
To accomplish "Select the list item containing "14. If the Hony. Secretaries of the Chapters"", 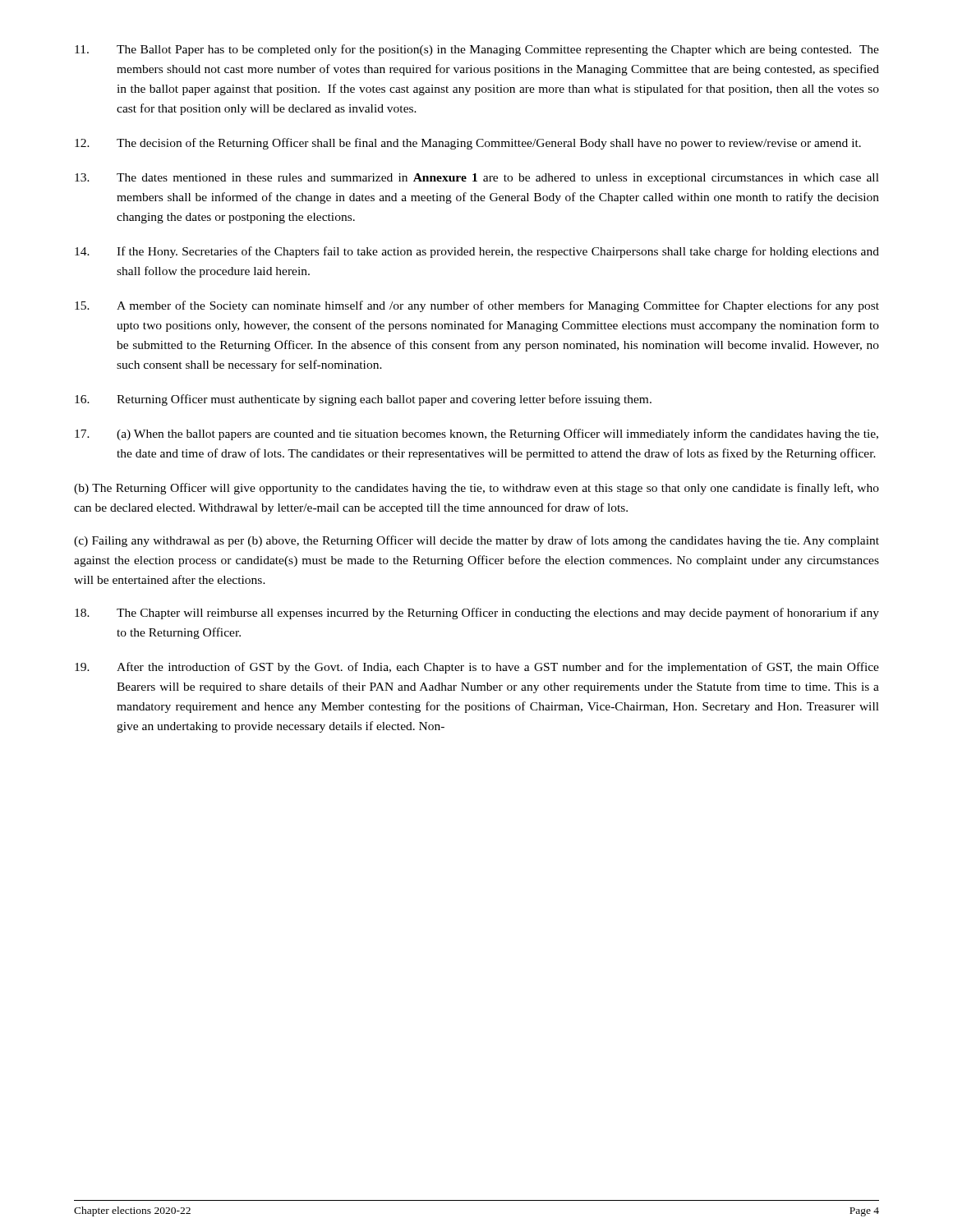I will 476,261.
